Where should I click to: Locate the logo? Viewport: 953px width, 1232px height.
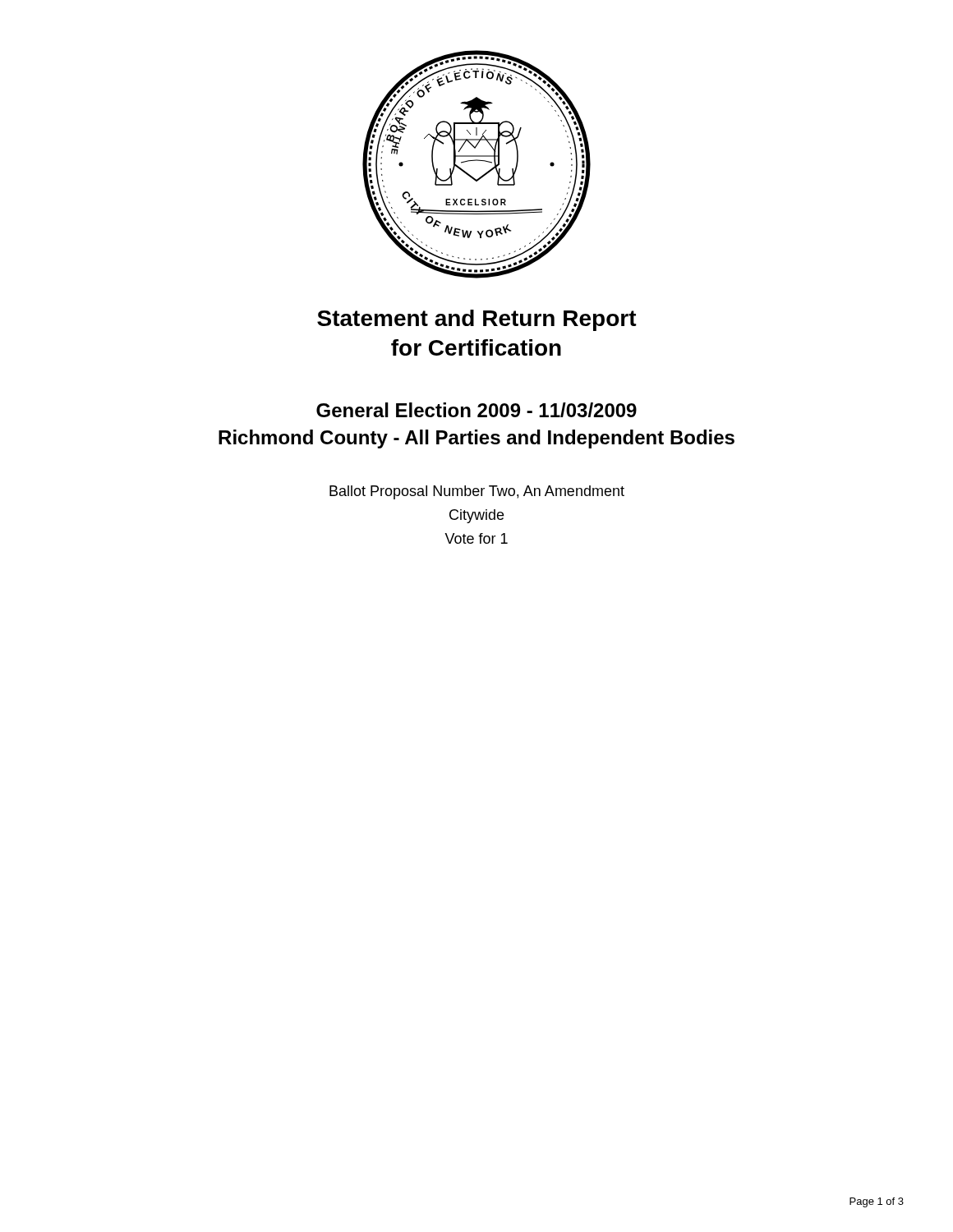click(476, 164)
